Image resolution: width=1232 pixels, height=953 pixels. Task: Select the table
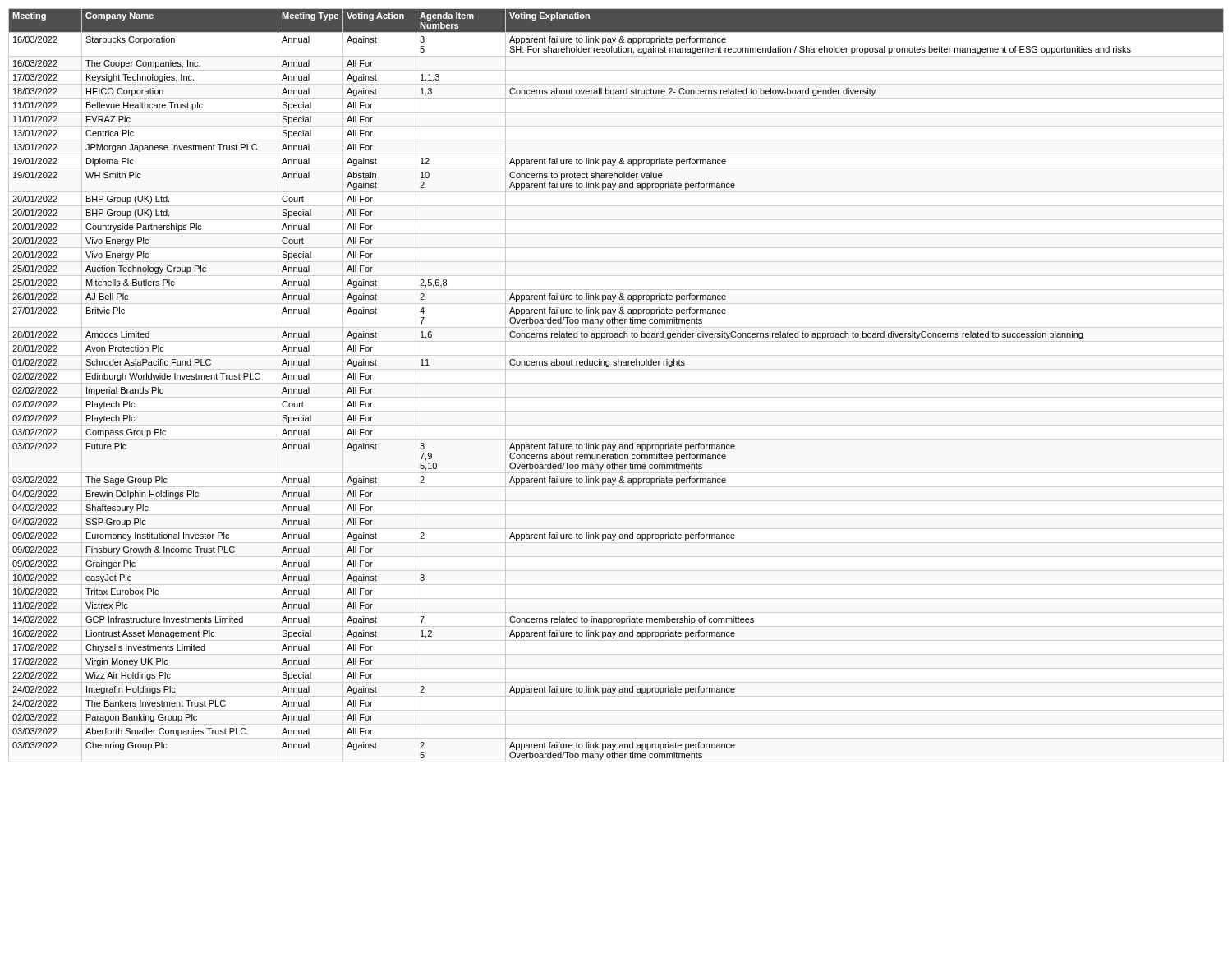point(616,385)
